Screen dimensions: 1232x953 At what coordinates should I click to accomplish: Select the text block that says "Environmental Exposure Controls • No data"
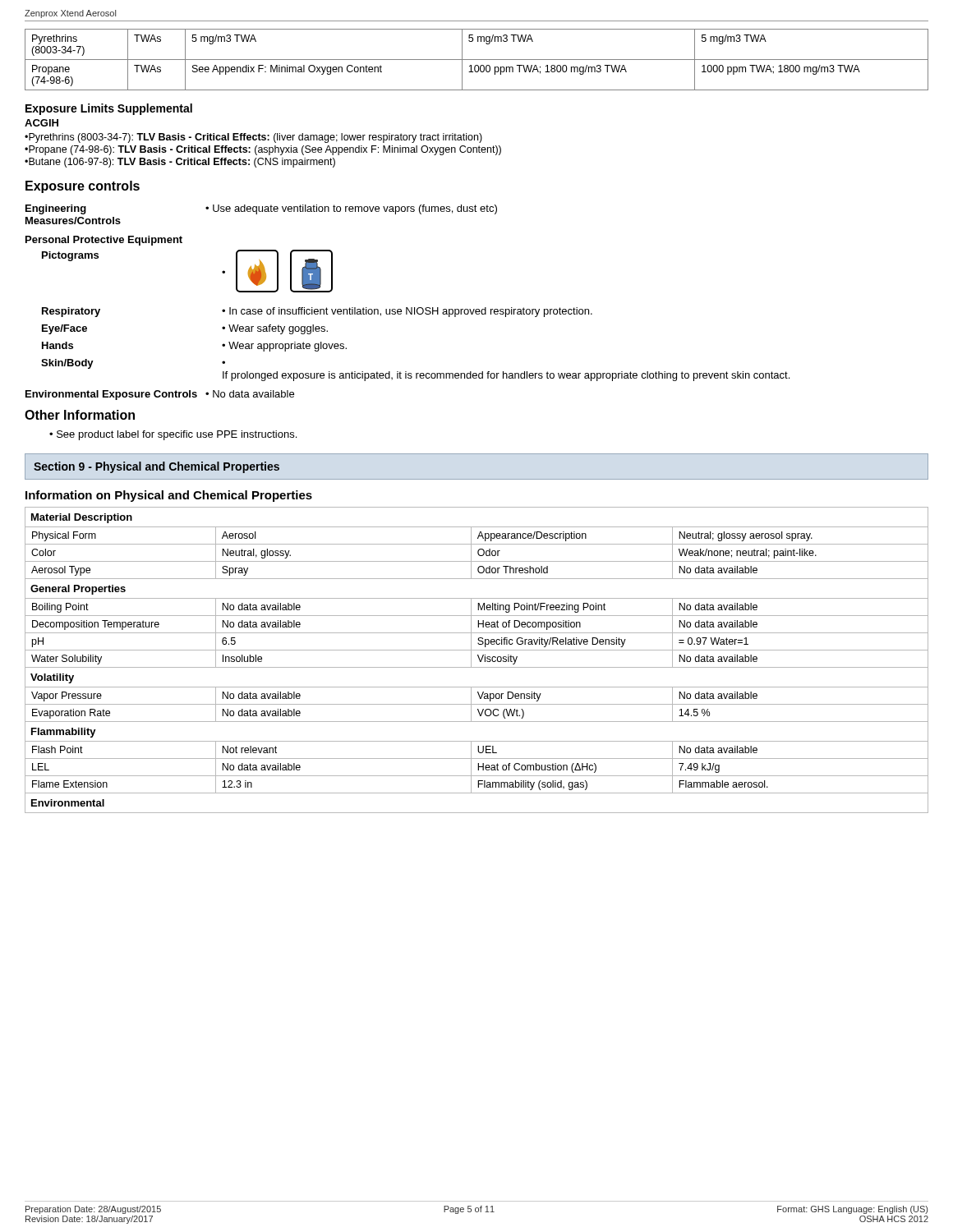160,395
